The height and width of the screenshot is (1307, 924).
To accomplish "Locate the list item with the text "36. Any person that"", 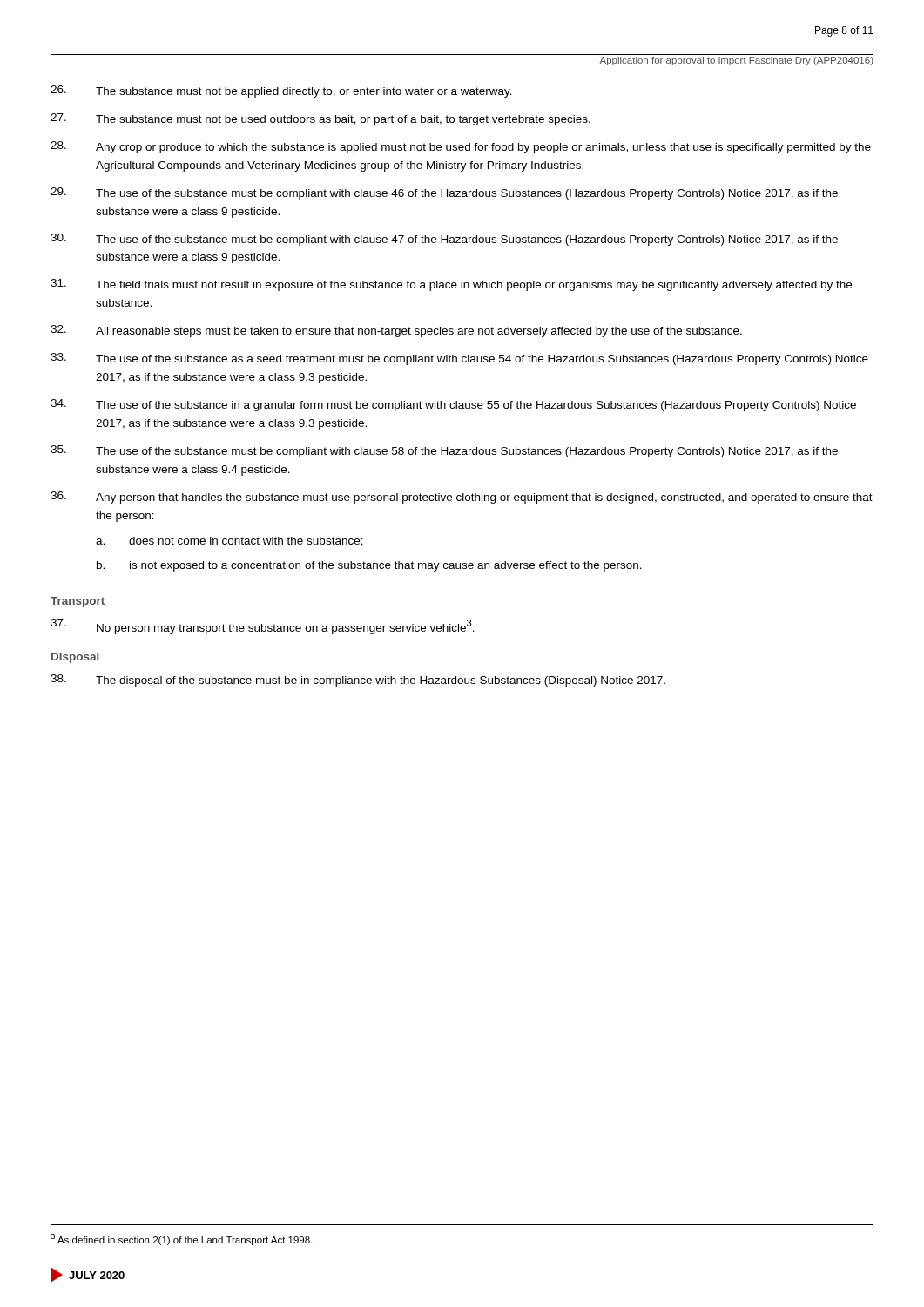I will coord(462,498).
